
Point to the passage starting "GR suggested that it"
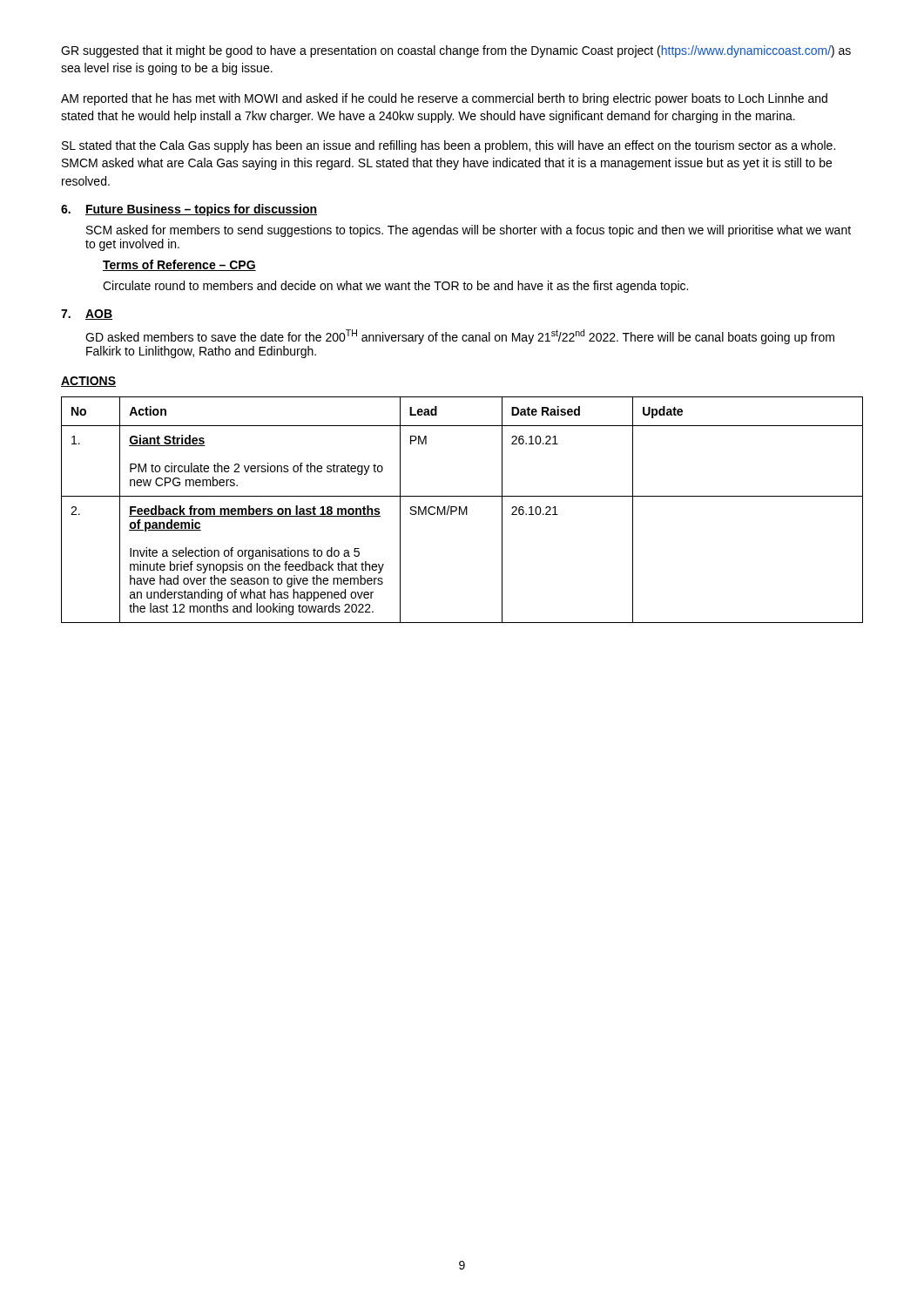[x=462, y=116]
